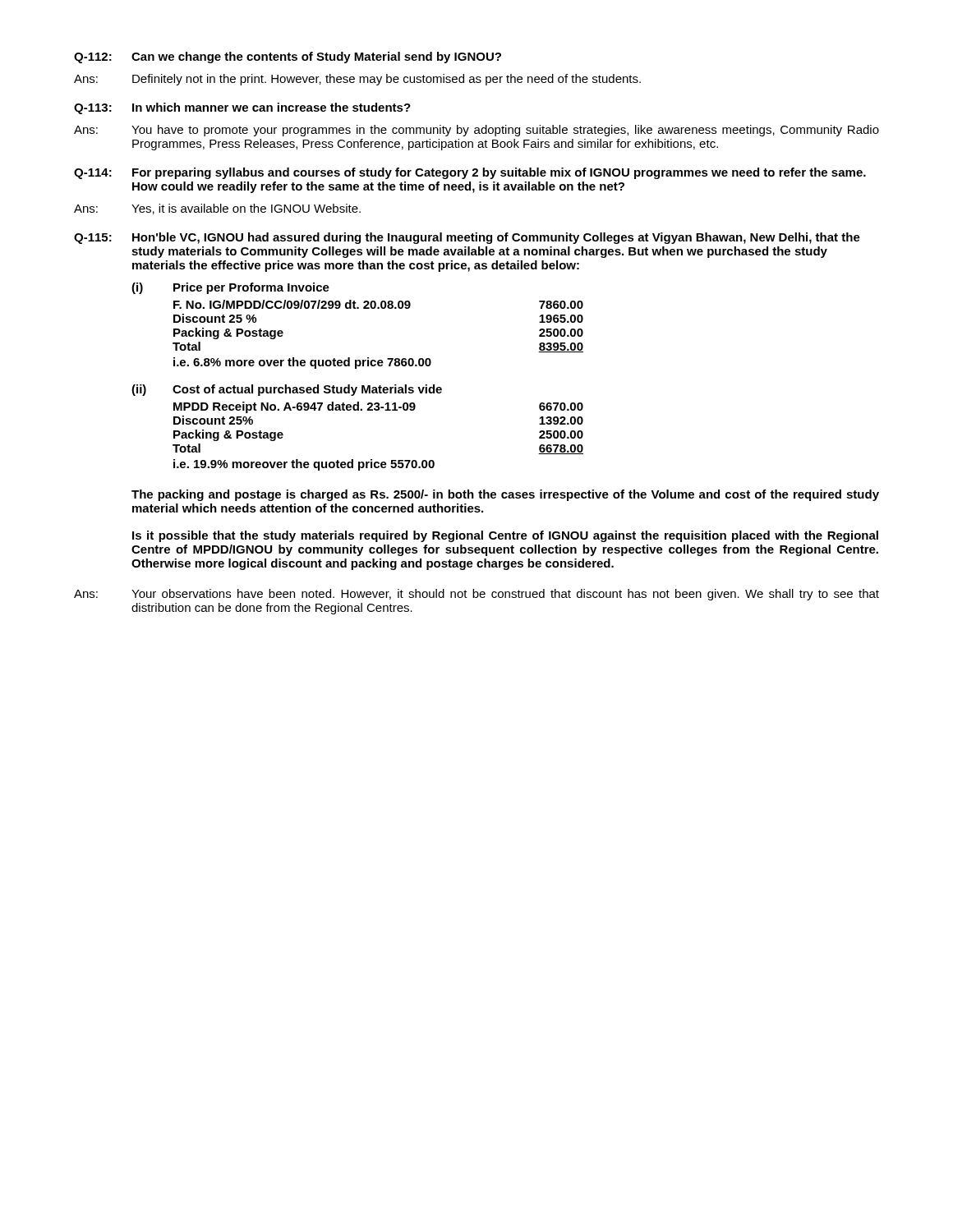Point to the element starting "Ans: Definitely not"

(358, 78)
